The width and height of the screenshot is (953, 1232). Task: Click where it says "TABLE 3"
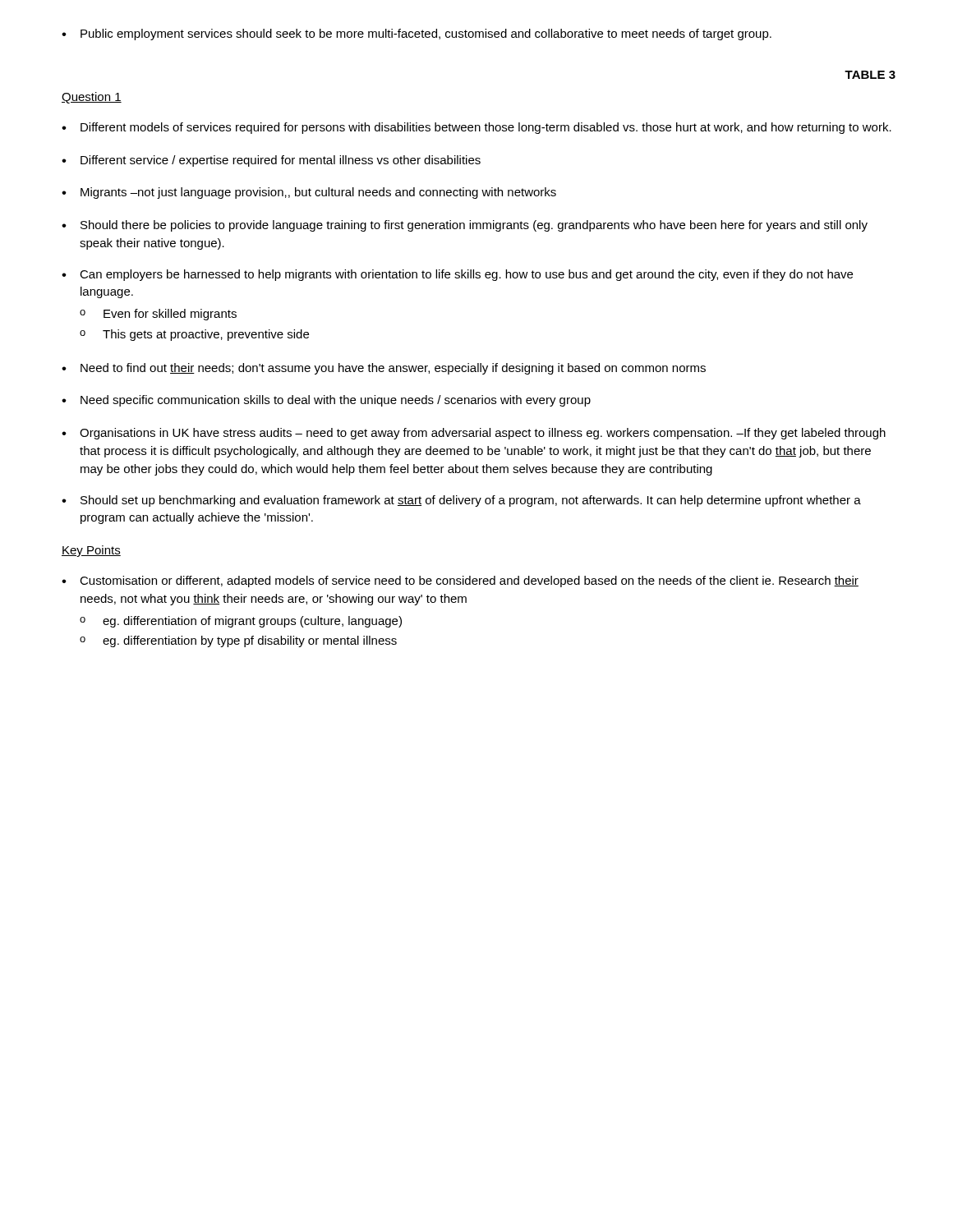click(870, 74)
